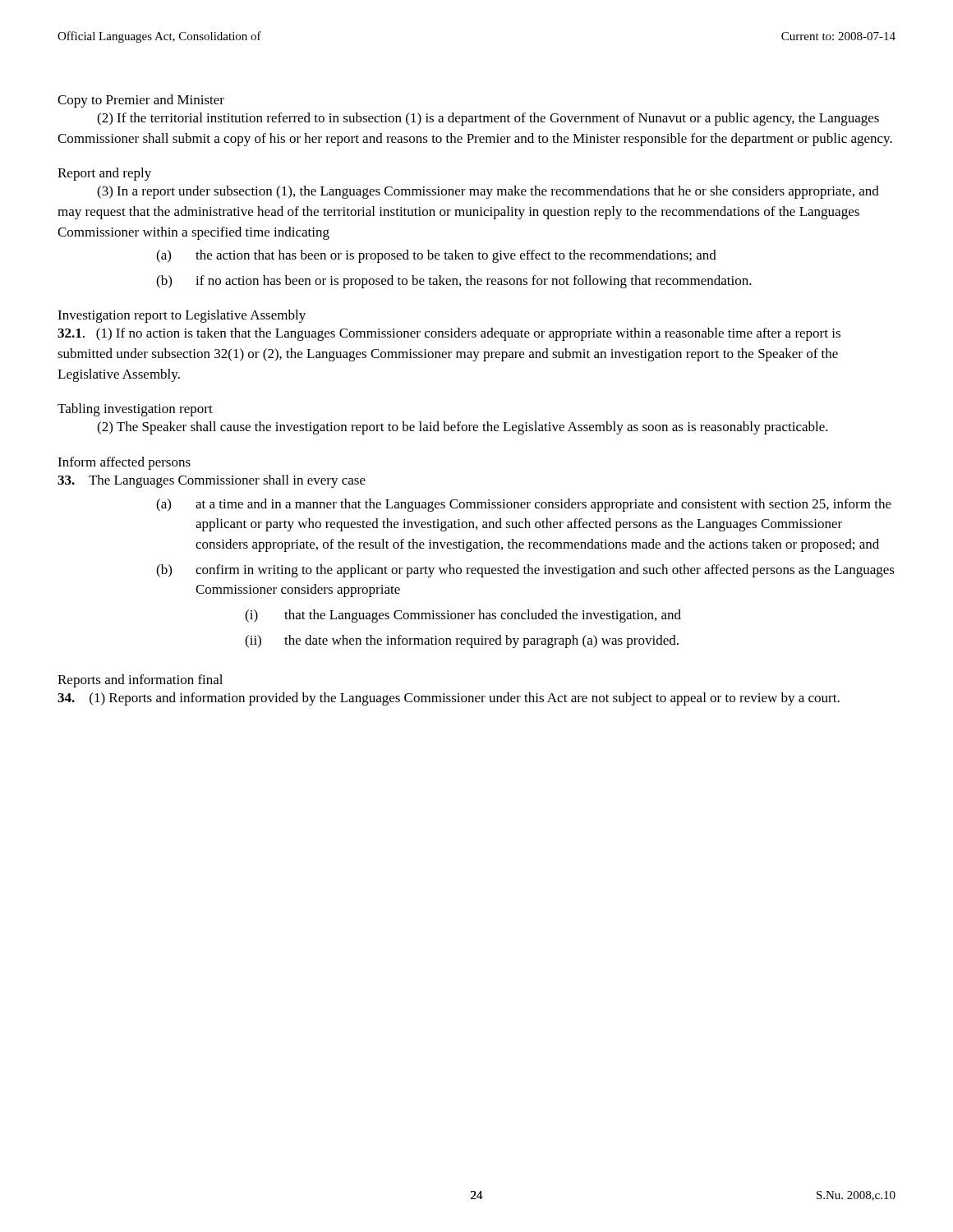
Task: Select the text starting "Reports and information final"
Action: click(140, 680)
